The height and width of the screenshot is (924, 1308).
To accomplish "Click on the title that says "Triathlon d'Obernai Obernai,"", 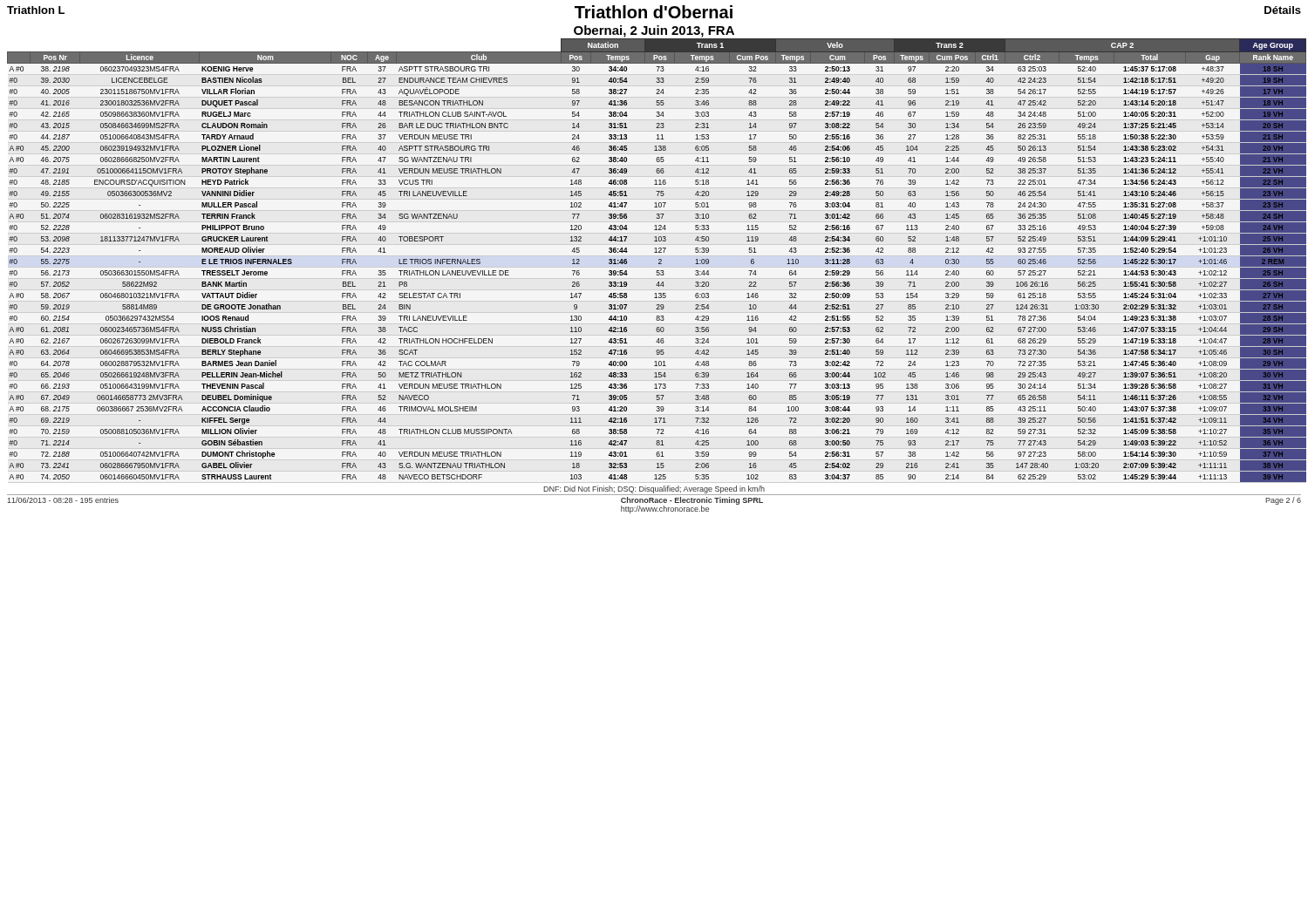I will pyautogui.click(x=654, y=20).
